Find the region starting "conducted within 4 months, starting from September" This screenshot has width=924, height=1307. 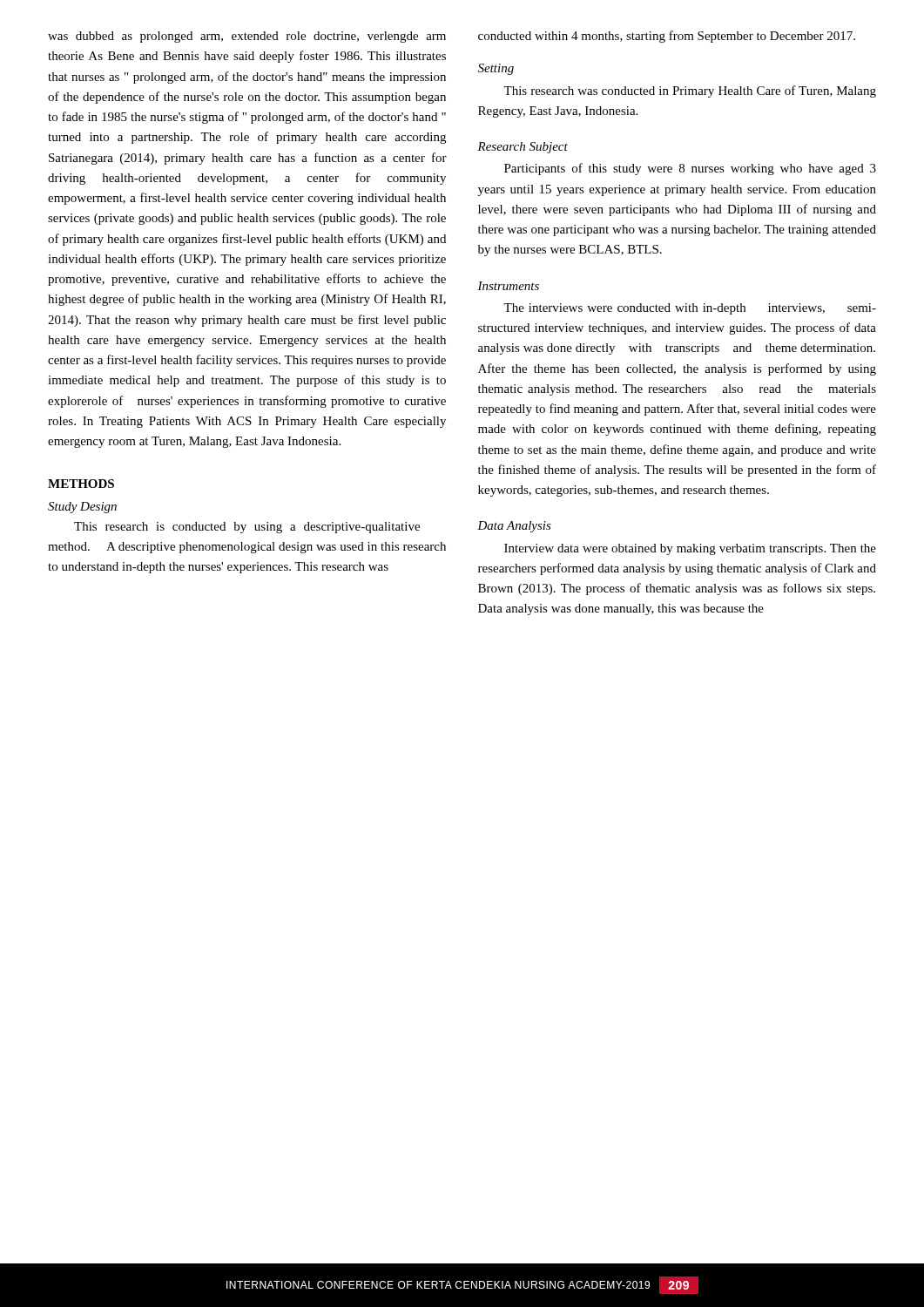click(x=677, y=36)
